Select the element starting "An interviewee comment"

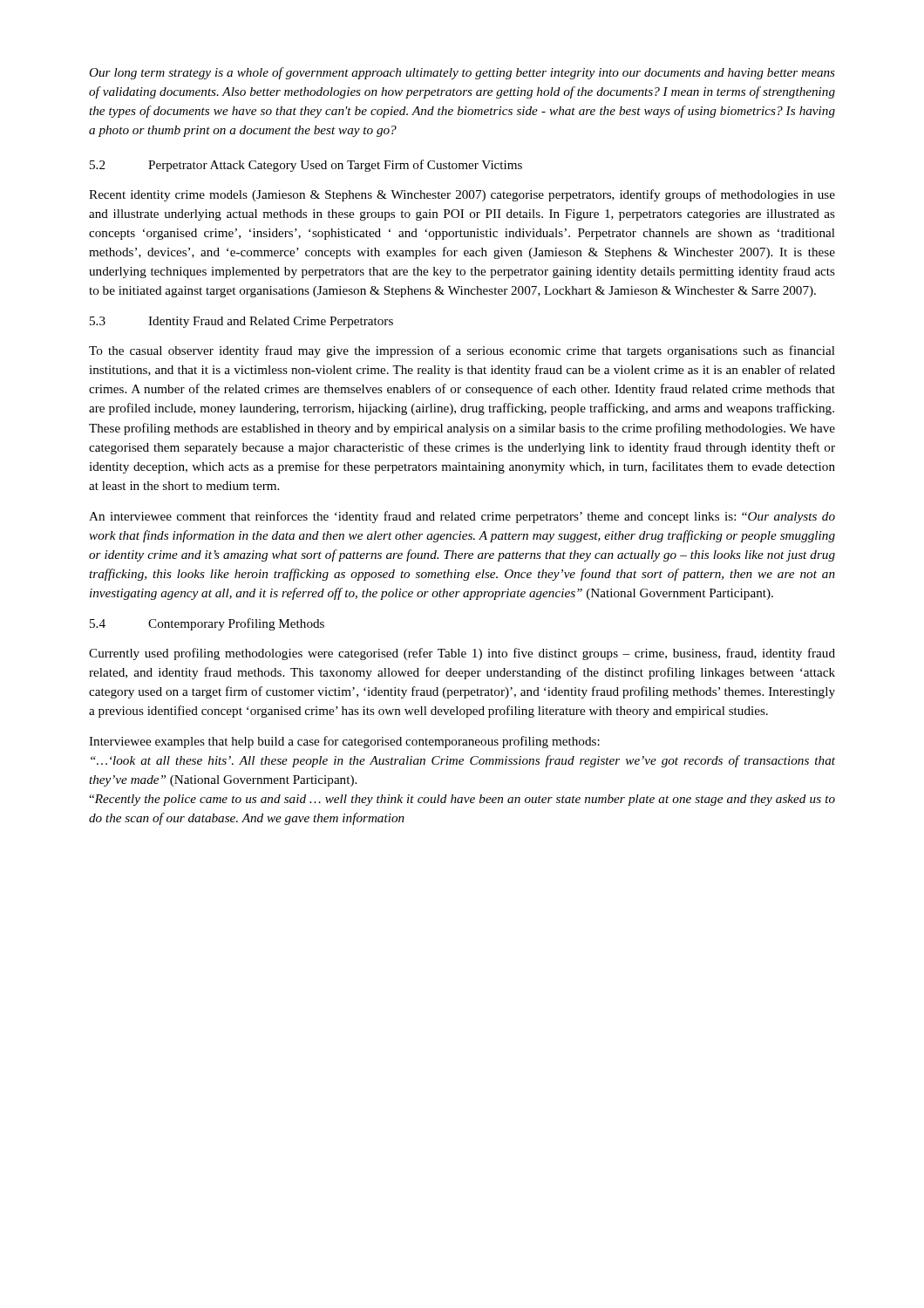point(462,554)
